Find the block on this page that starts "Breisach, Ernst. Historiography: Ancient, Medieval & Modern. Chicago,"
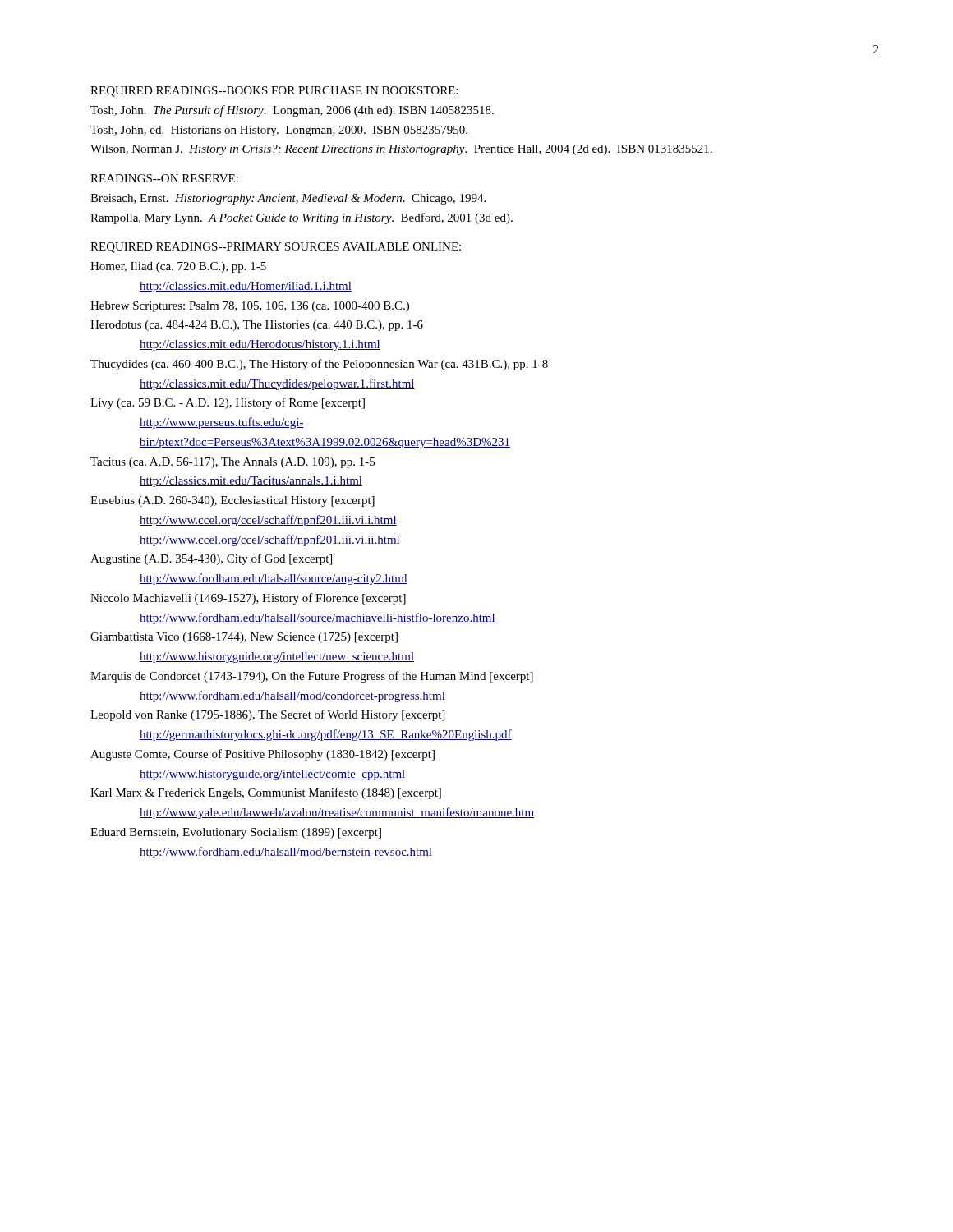 288,198
